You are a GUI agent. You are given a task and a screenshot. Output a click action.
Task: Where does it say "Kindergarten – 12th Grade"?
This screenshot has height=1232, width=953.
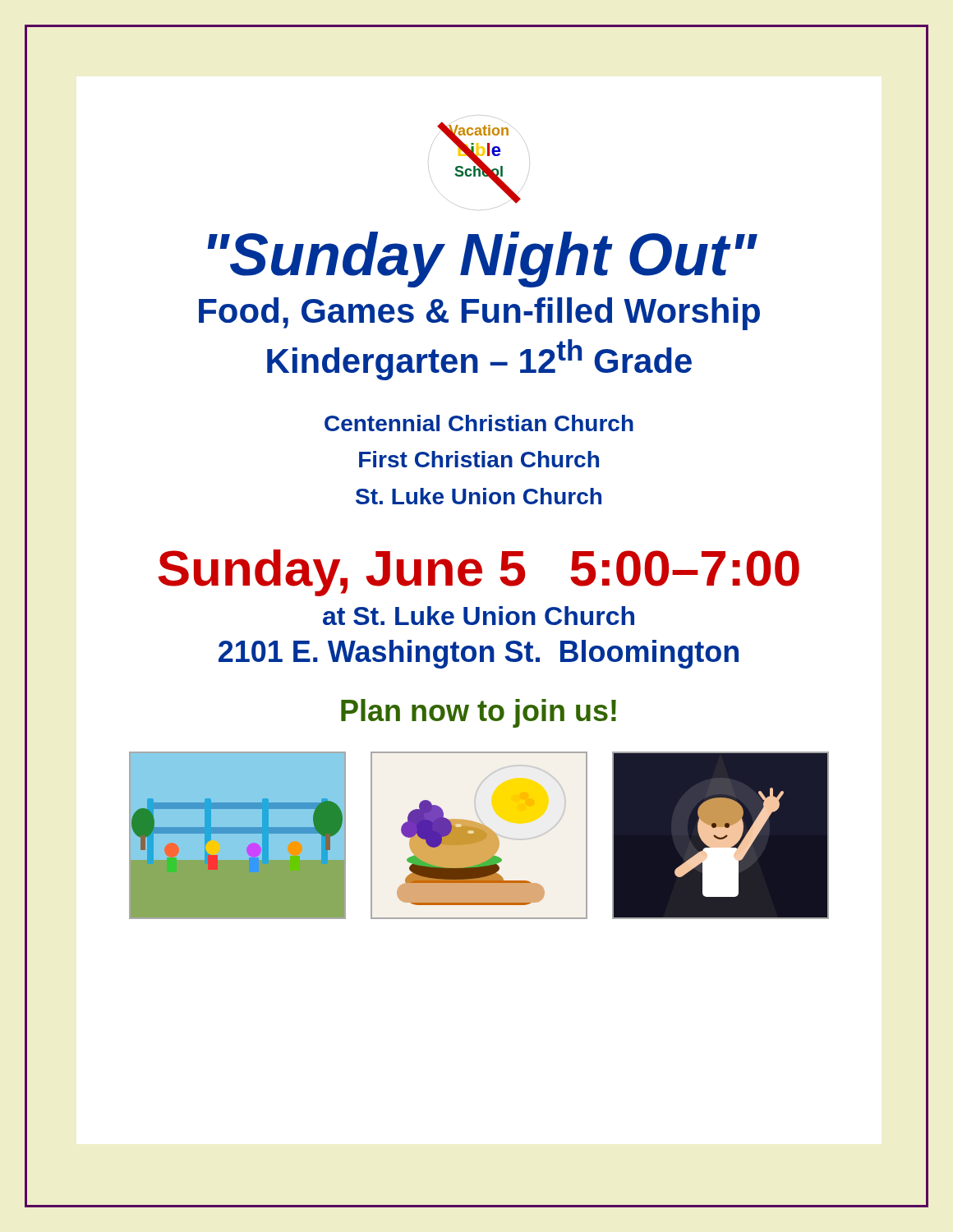(479, 357)
